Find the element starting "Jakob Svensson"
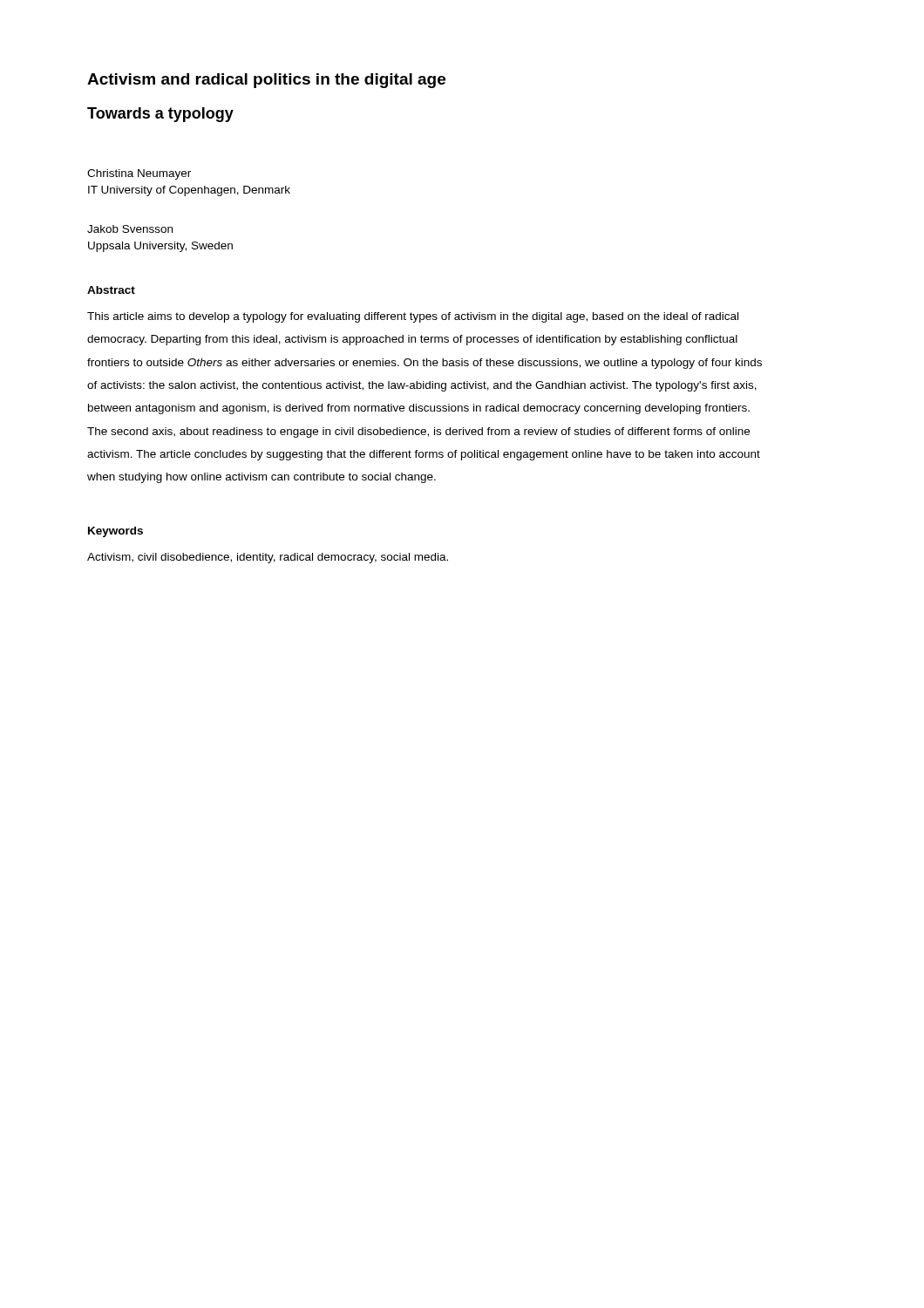The width and height of the screenshot is (924, 1308). coord(130,229)
